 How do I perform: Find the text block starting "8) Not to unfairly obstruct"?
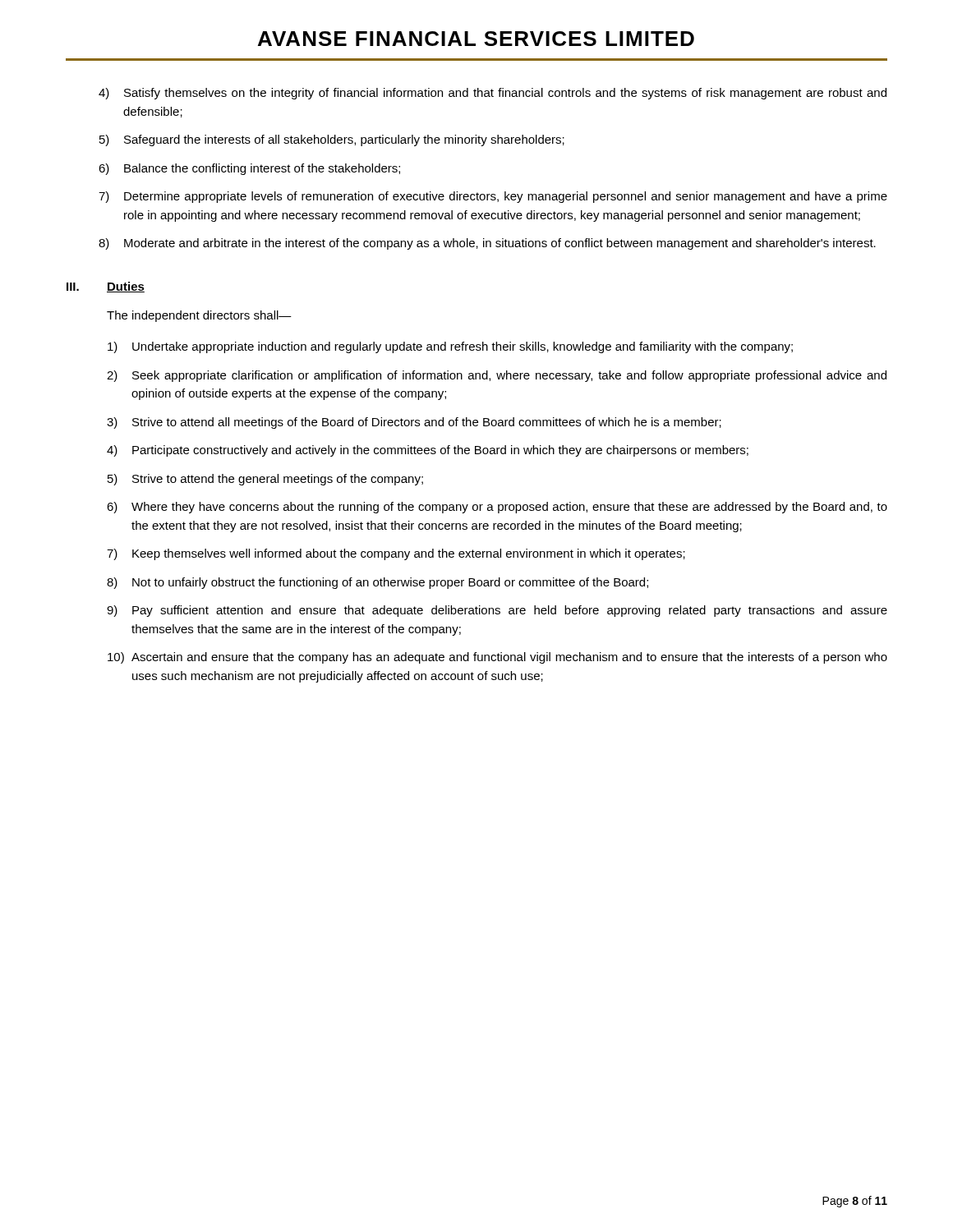click(497, 582)
